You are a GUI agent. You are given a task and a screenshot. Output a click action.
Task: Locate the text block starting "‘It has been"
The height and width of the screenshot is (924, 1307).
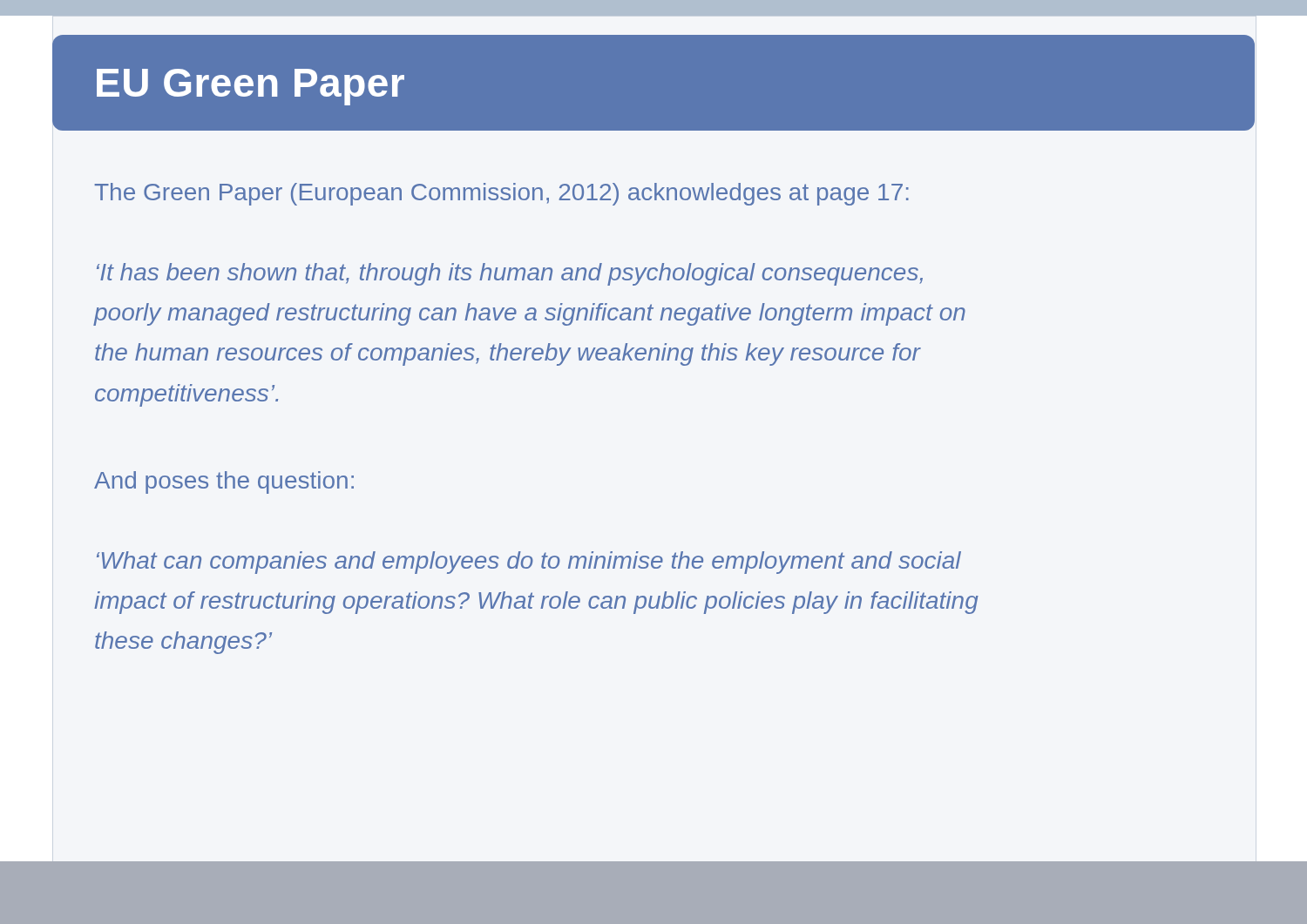pyautogui.click(x=530, y=332)
